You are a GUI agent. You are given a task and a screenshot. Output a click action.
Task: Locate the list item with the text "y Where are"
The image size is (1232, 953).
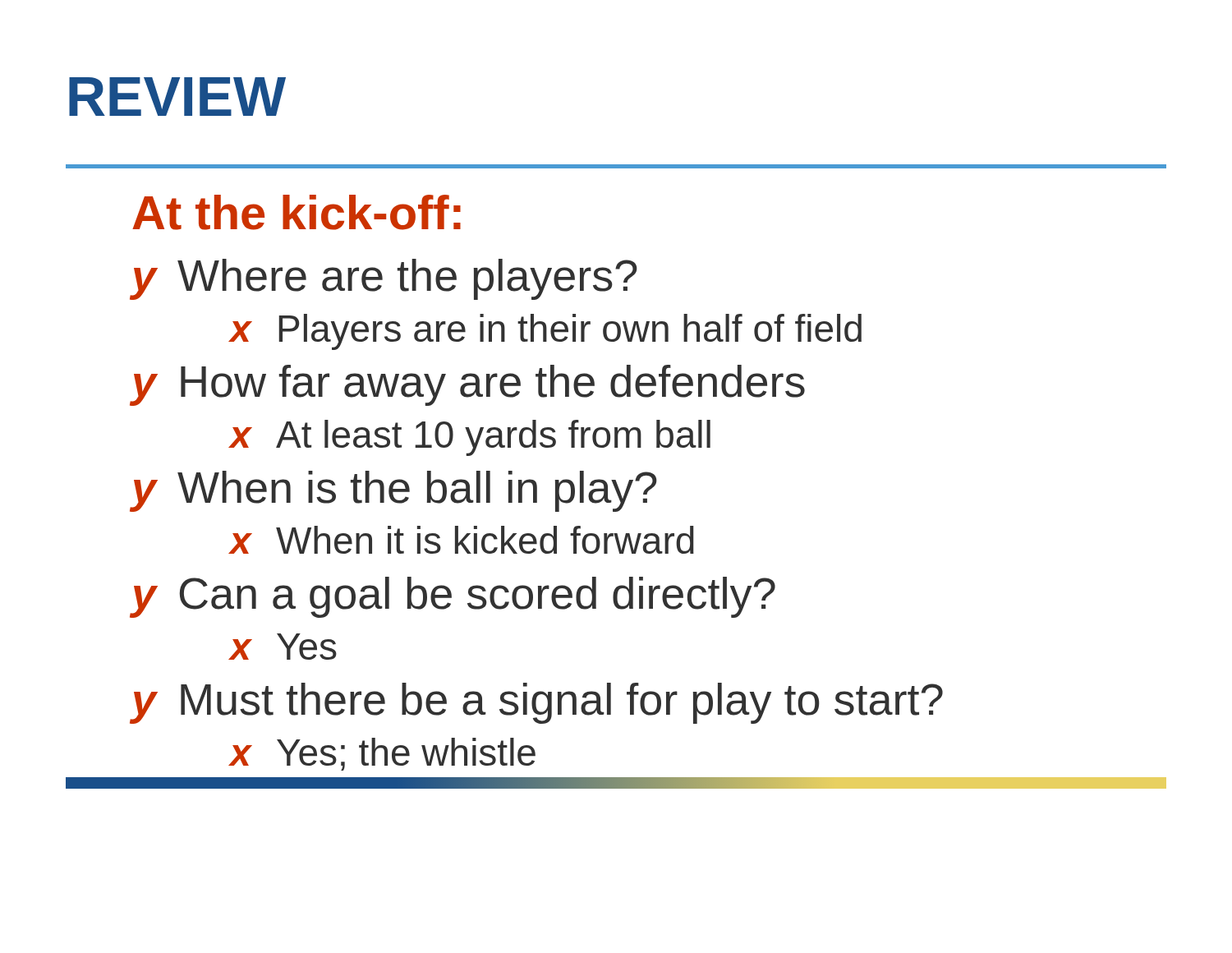click(385, 276)
